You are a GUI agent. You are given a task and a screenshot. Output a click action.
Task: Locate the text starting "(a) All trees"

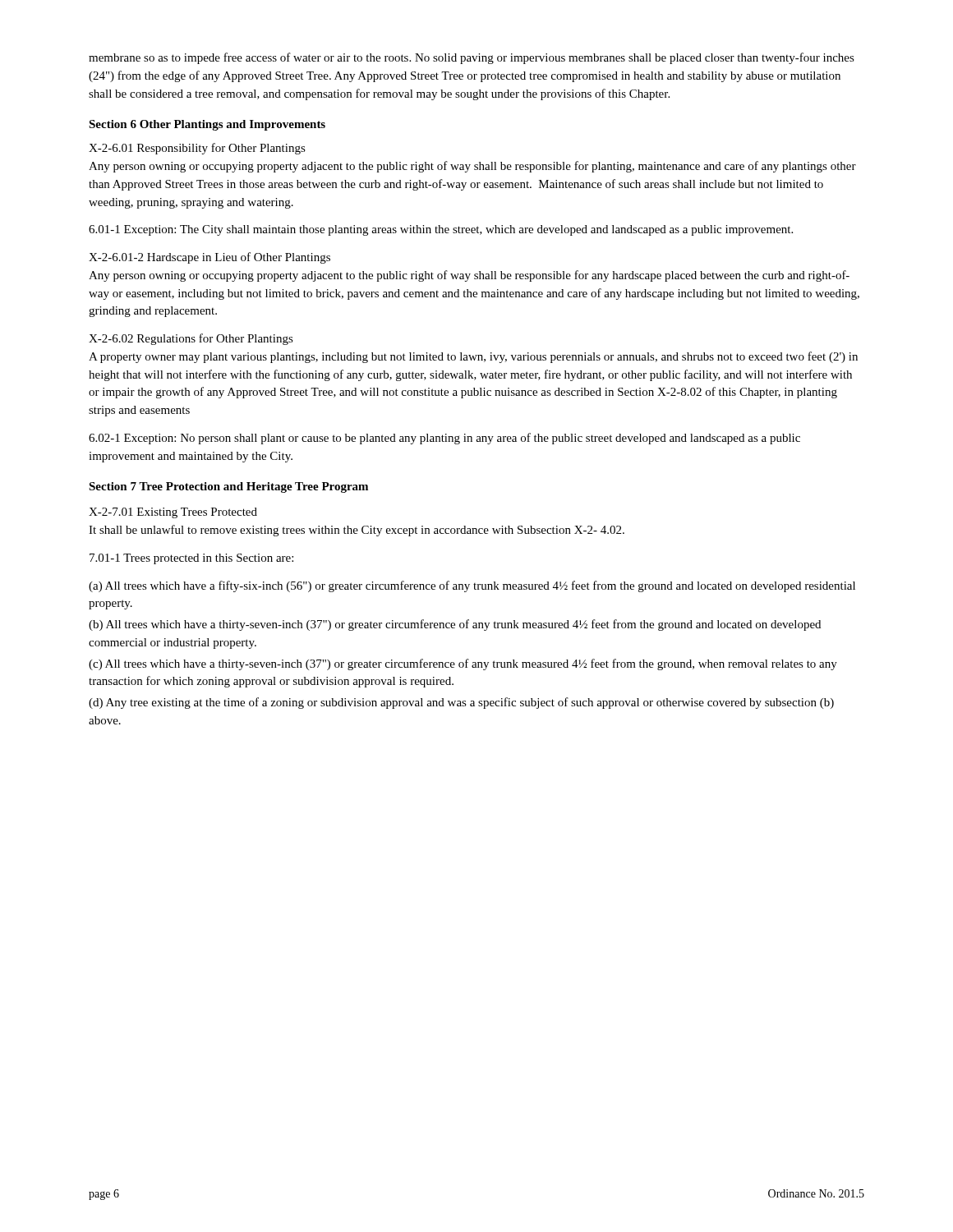pyautogui.click(x=472, y=594)
